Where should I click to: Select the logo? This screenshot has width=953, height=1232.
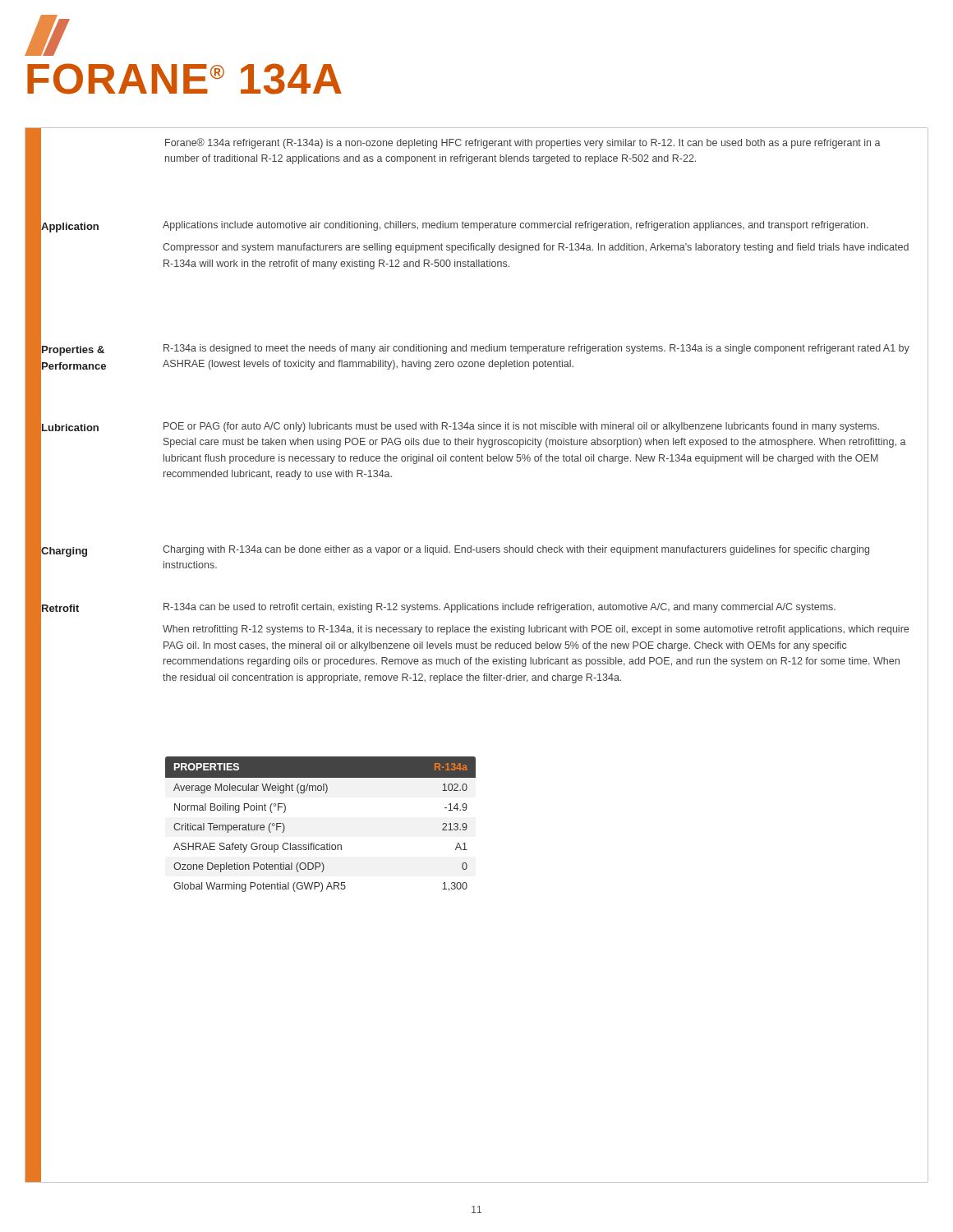pyautogui.click(x=58, y=37)
